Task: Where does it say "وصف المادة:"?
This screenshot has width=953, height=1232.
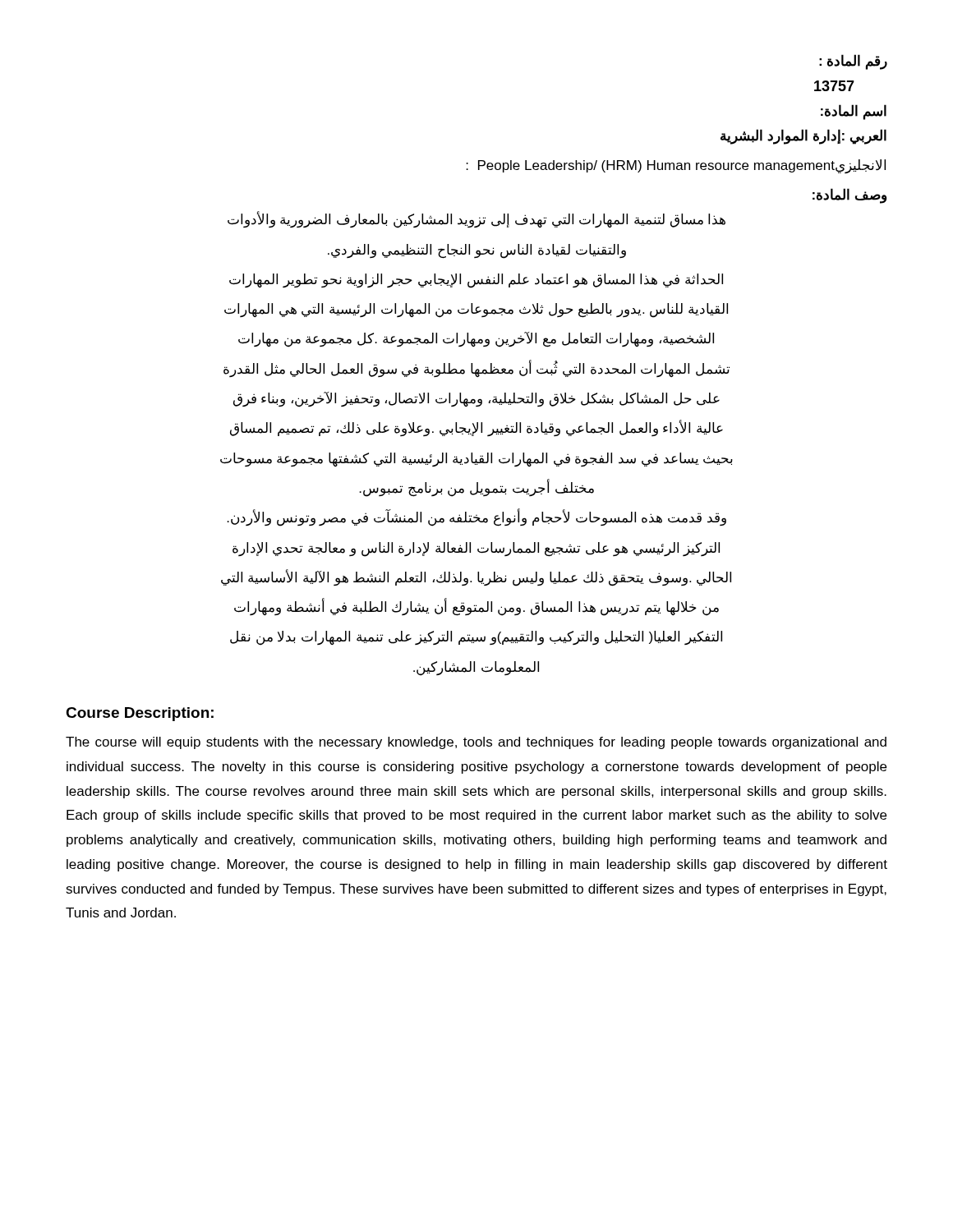Action: 849,195
